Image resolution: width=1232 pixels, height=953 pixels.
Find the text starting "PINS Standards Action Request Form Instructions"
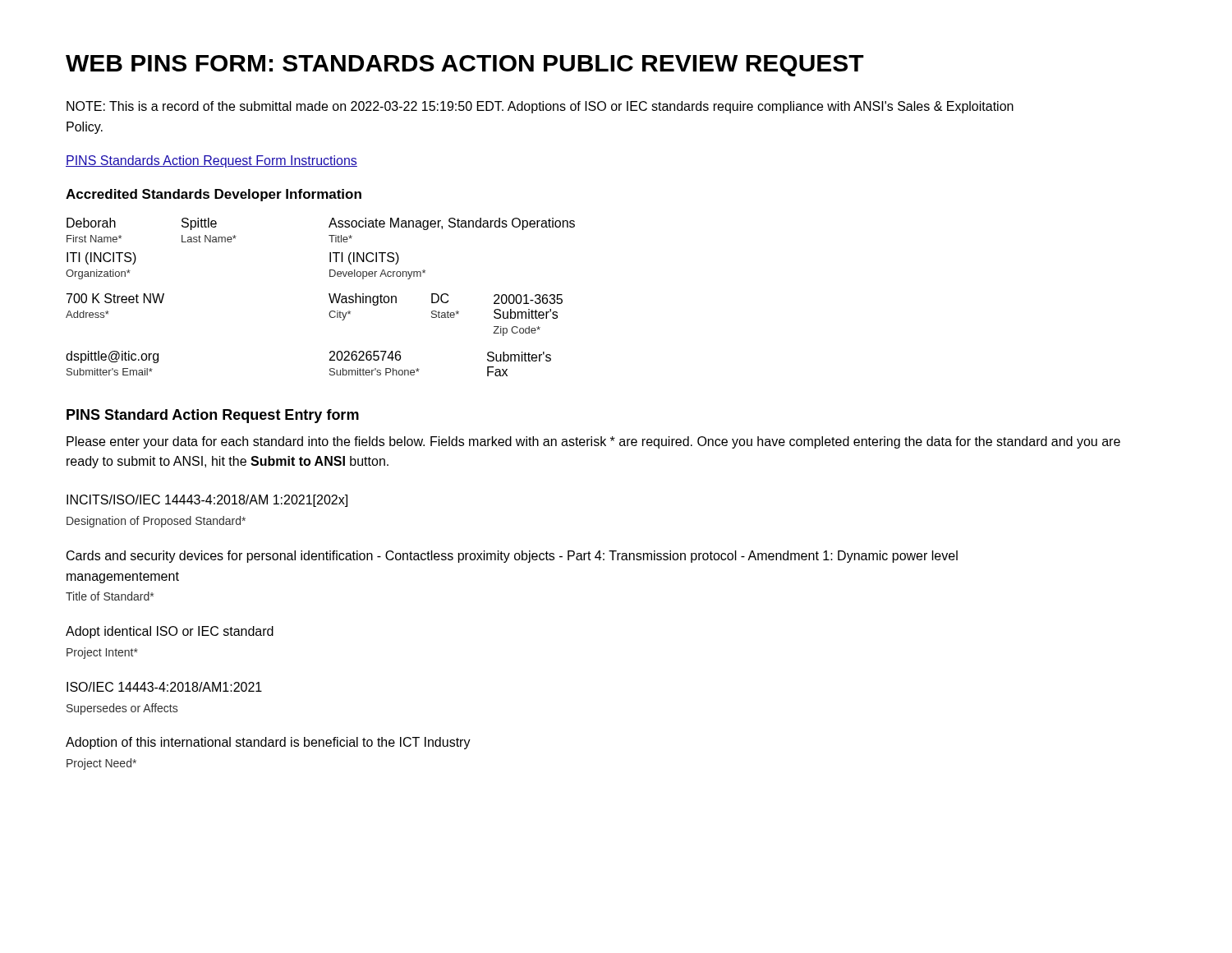(x=211, y=160)
